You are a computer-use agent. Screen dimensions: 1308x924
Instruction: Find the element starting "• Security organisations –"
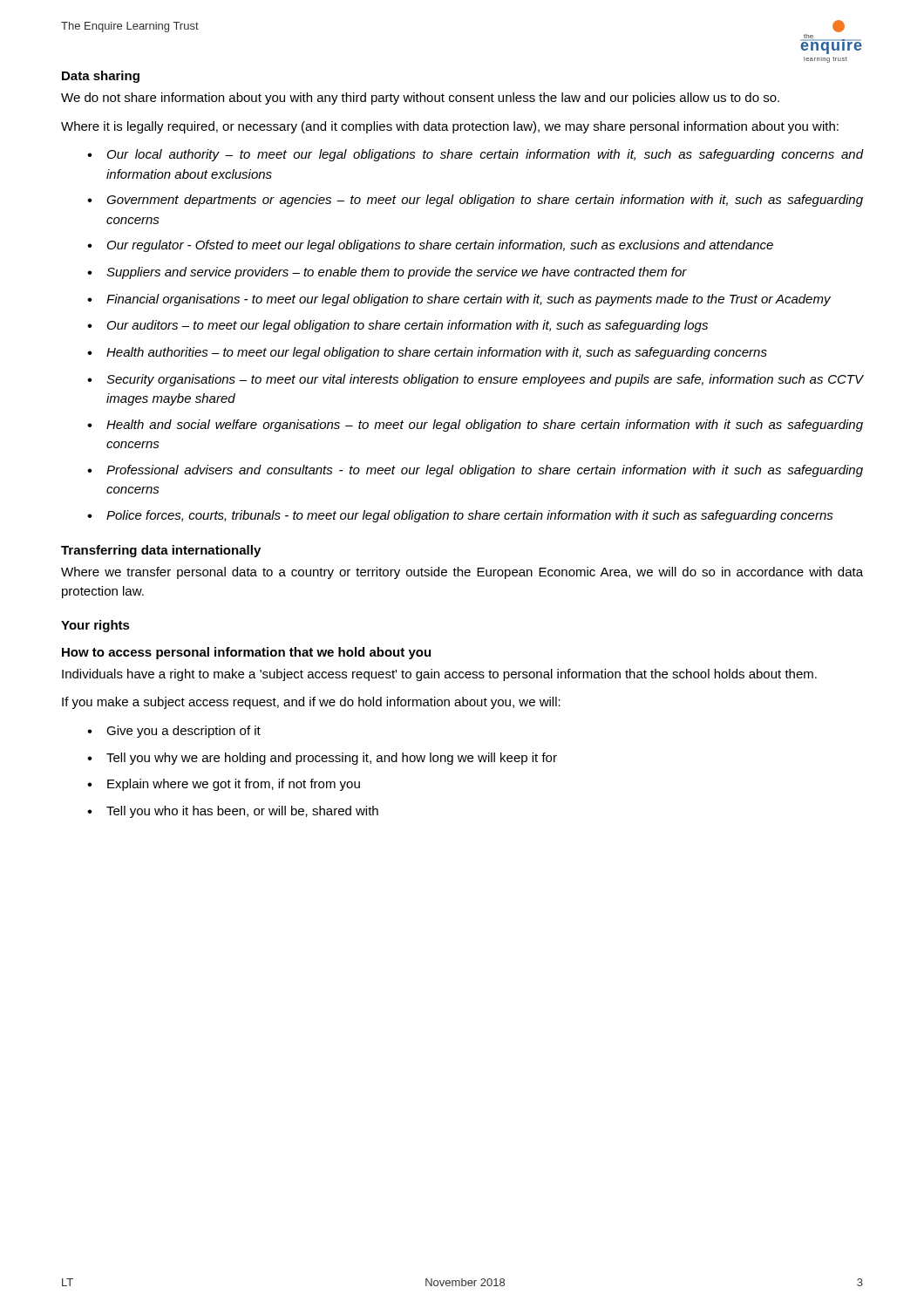[475, 389]
